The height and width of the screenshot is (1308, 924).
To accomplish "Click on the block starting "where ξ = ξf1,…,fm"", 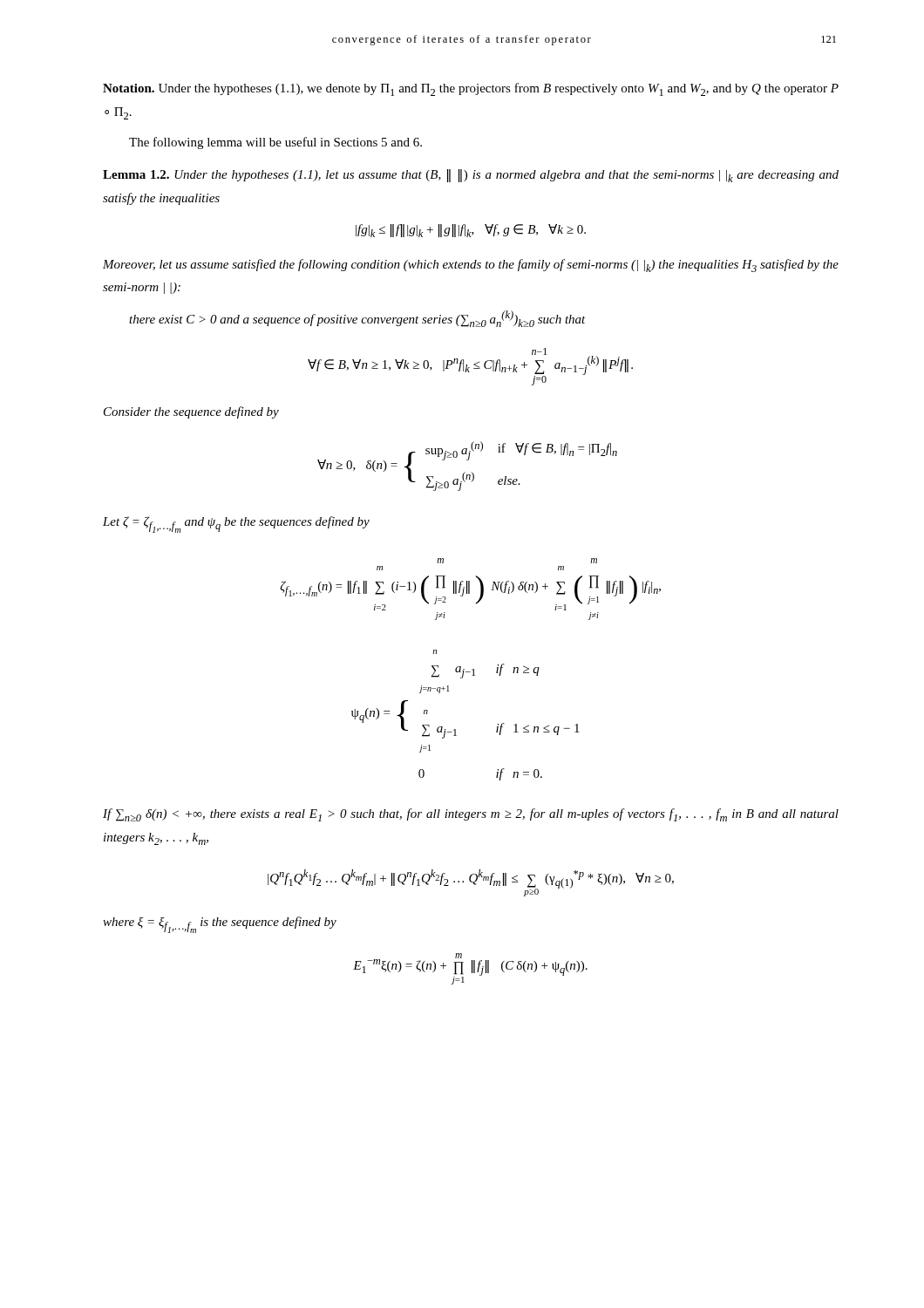I will 220,924.
